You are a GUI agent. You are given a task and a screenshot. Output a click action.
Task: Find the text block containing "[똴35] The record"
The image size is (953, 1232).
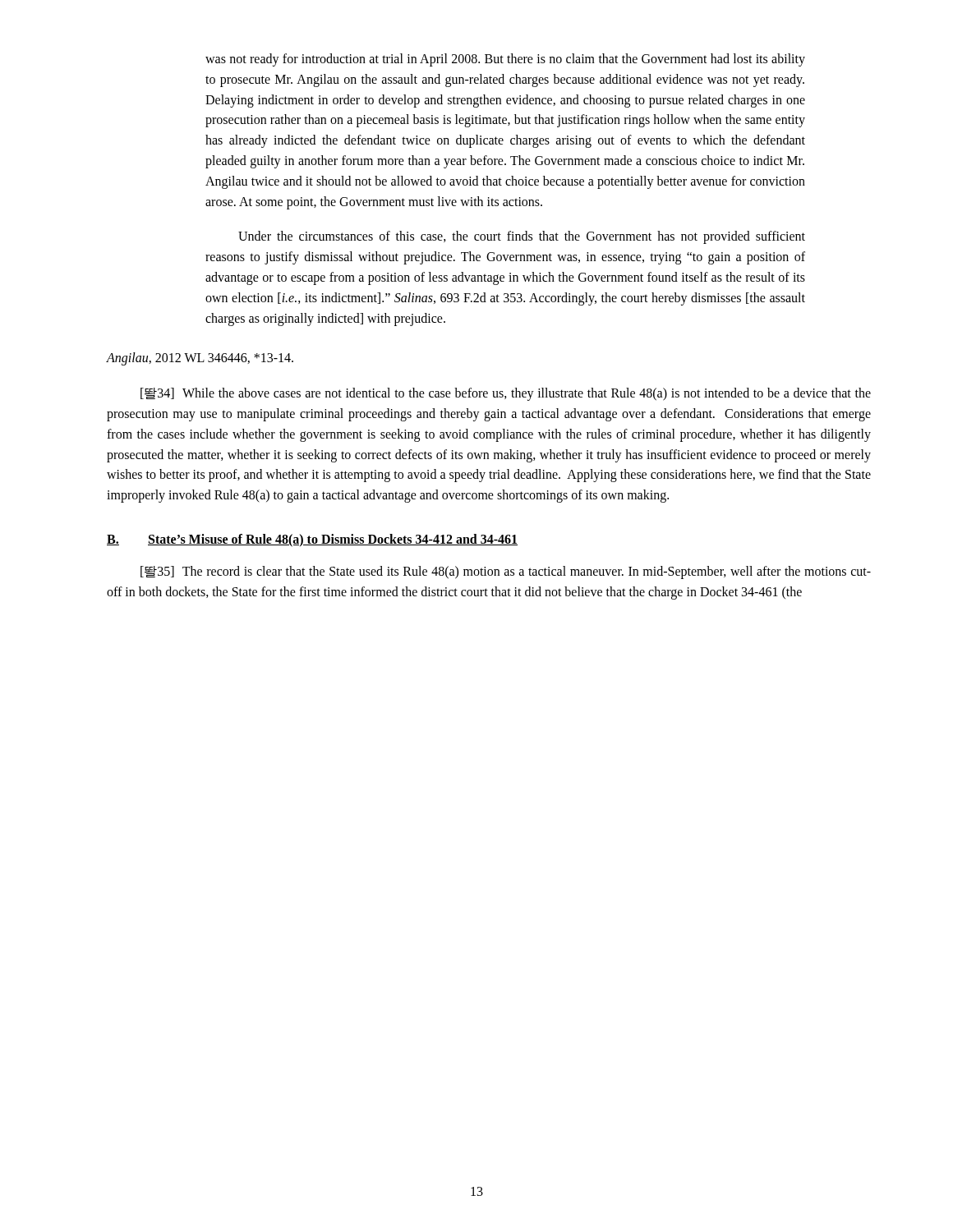[x=489, y=582]
